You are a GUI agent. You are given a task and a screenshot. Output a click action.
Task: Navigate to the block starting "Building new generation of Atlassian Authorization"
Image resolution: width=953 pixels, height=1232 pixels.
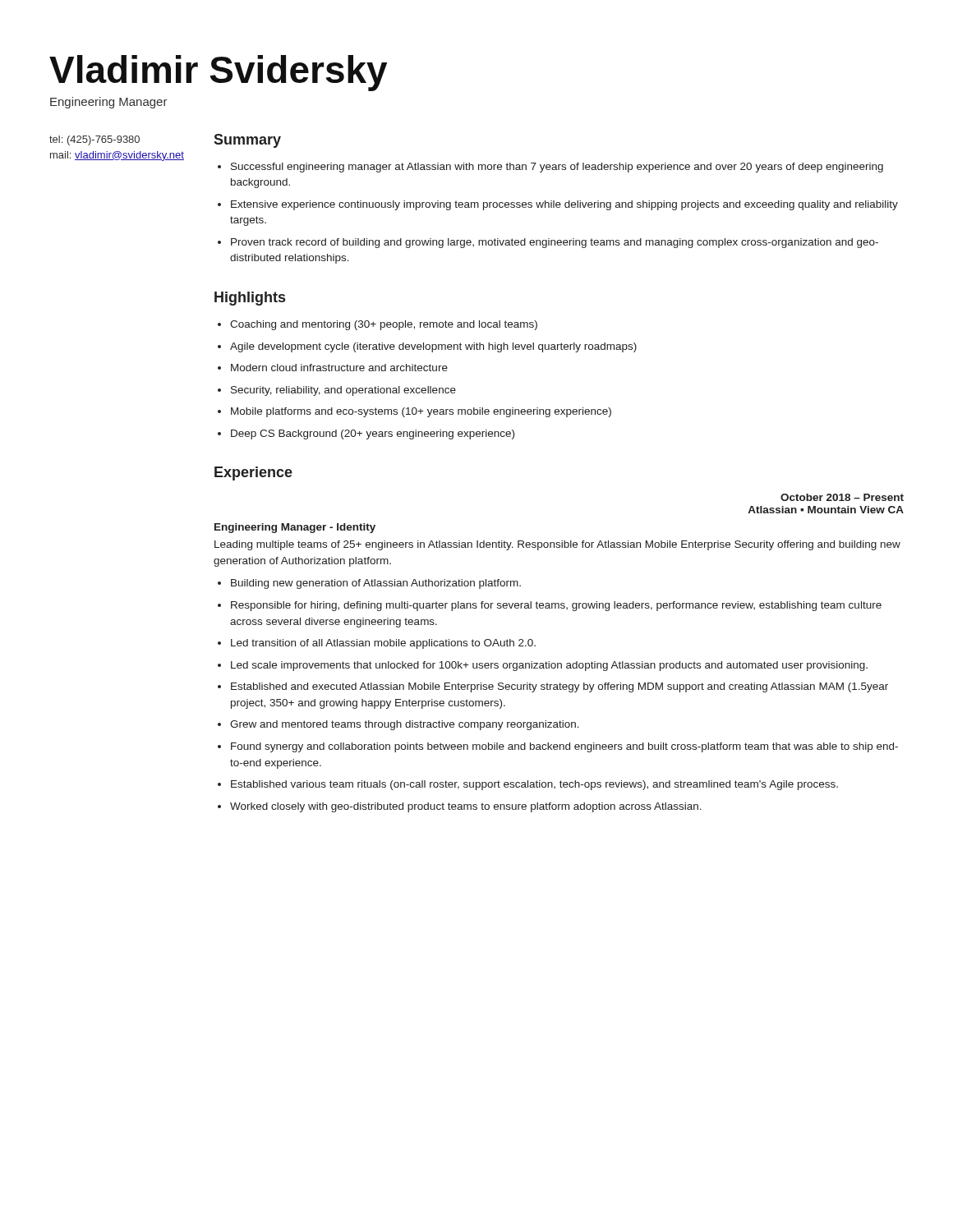376,583
